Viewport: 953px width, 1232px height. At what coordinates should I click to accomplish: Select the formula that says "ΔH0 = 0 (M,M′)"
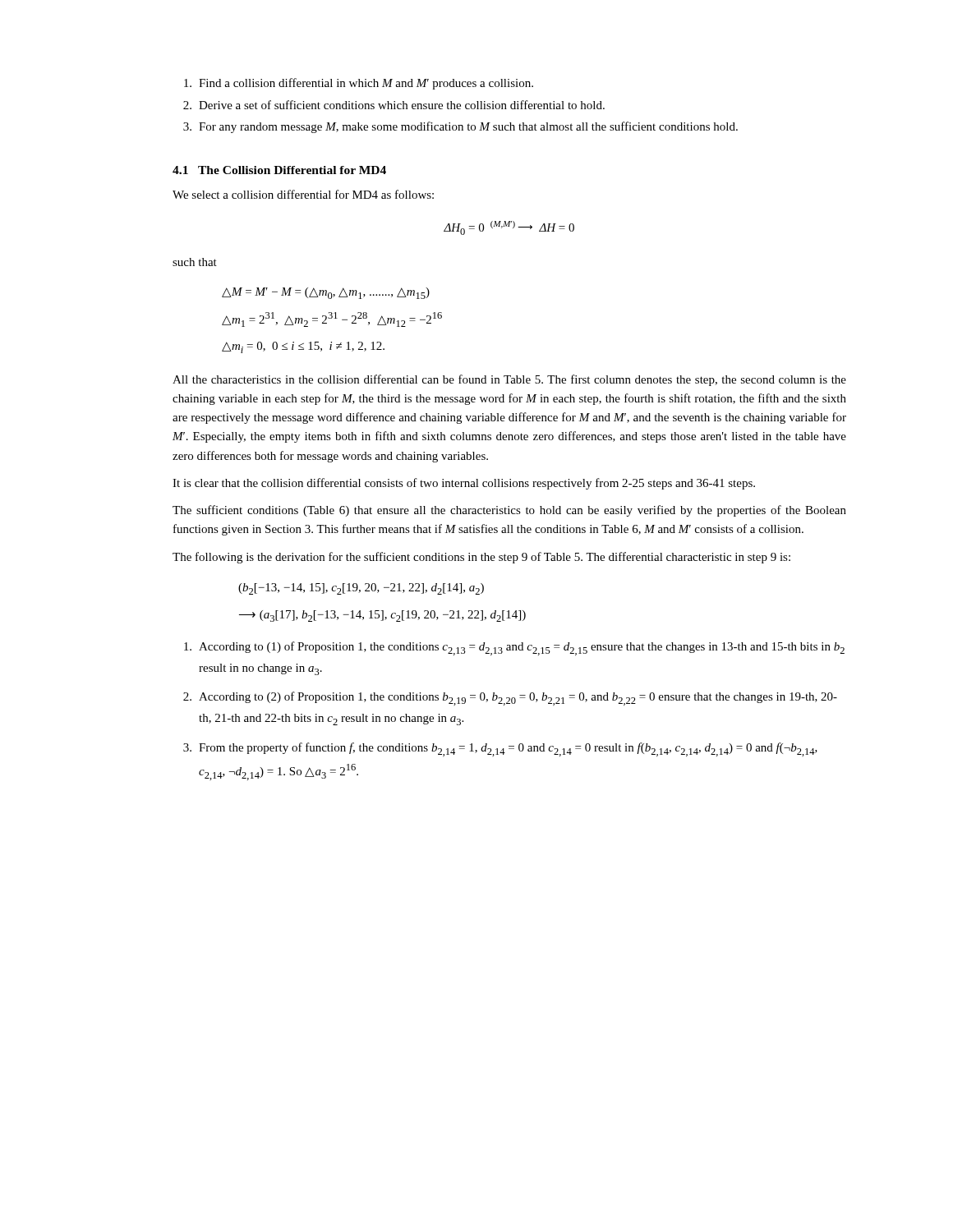pyautogui.click(x=509, y=228)
